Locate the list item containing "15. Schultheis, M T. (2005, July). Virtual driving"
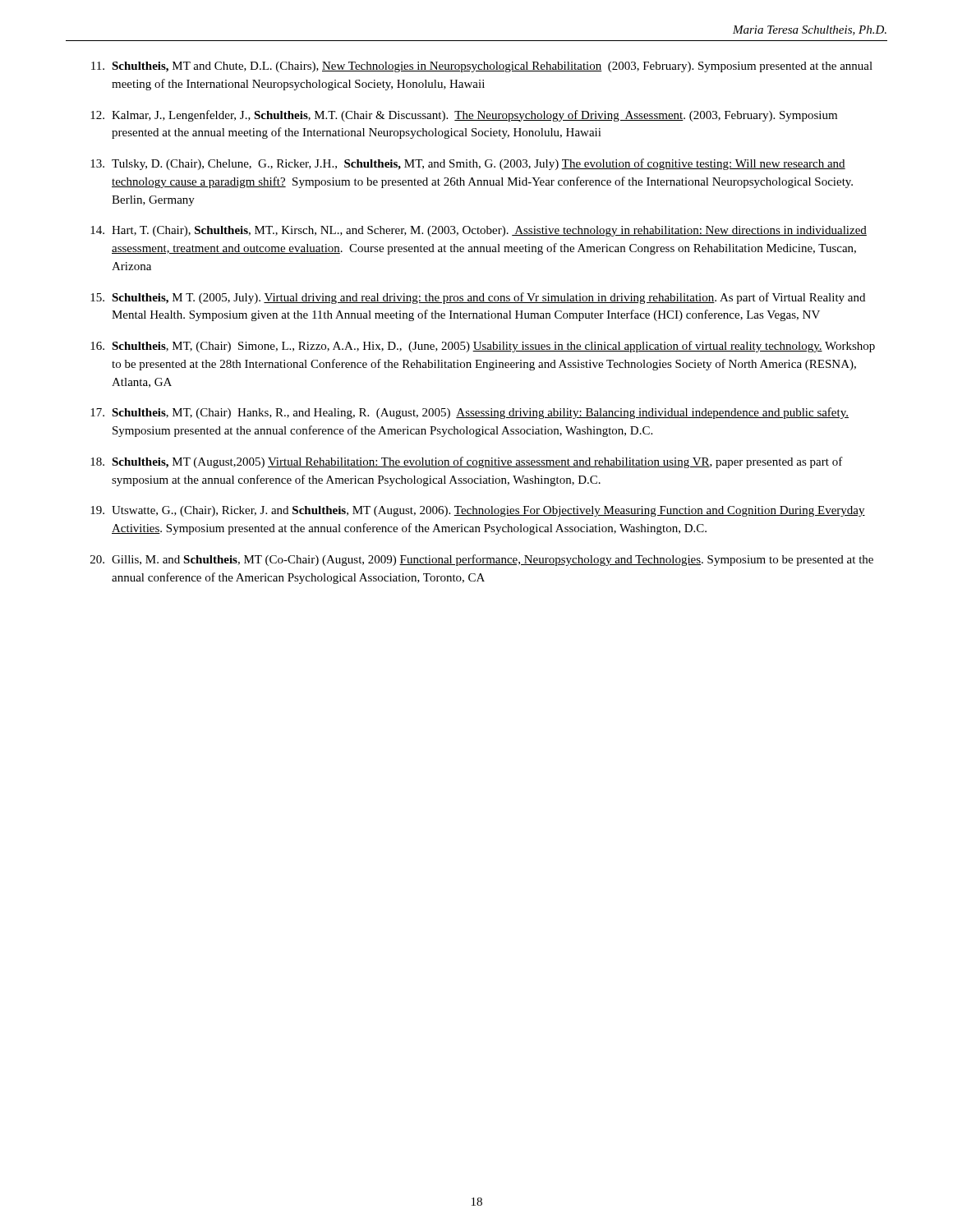Screen dimensions: 1232x953 (x=476, y=307)
